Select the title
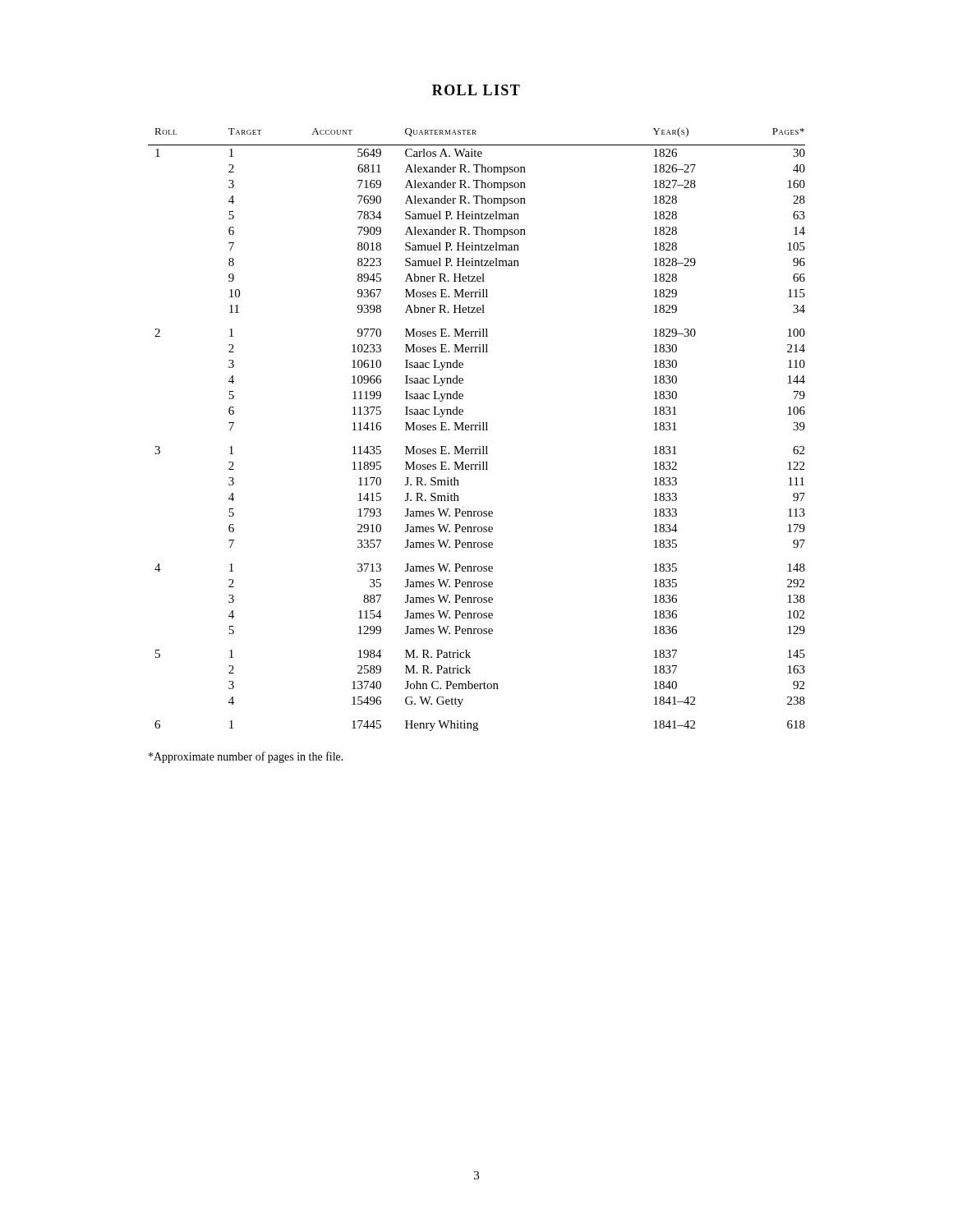Image resolution: width=953 pixels, height=1232 pixels. pos(476,91)
